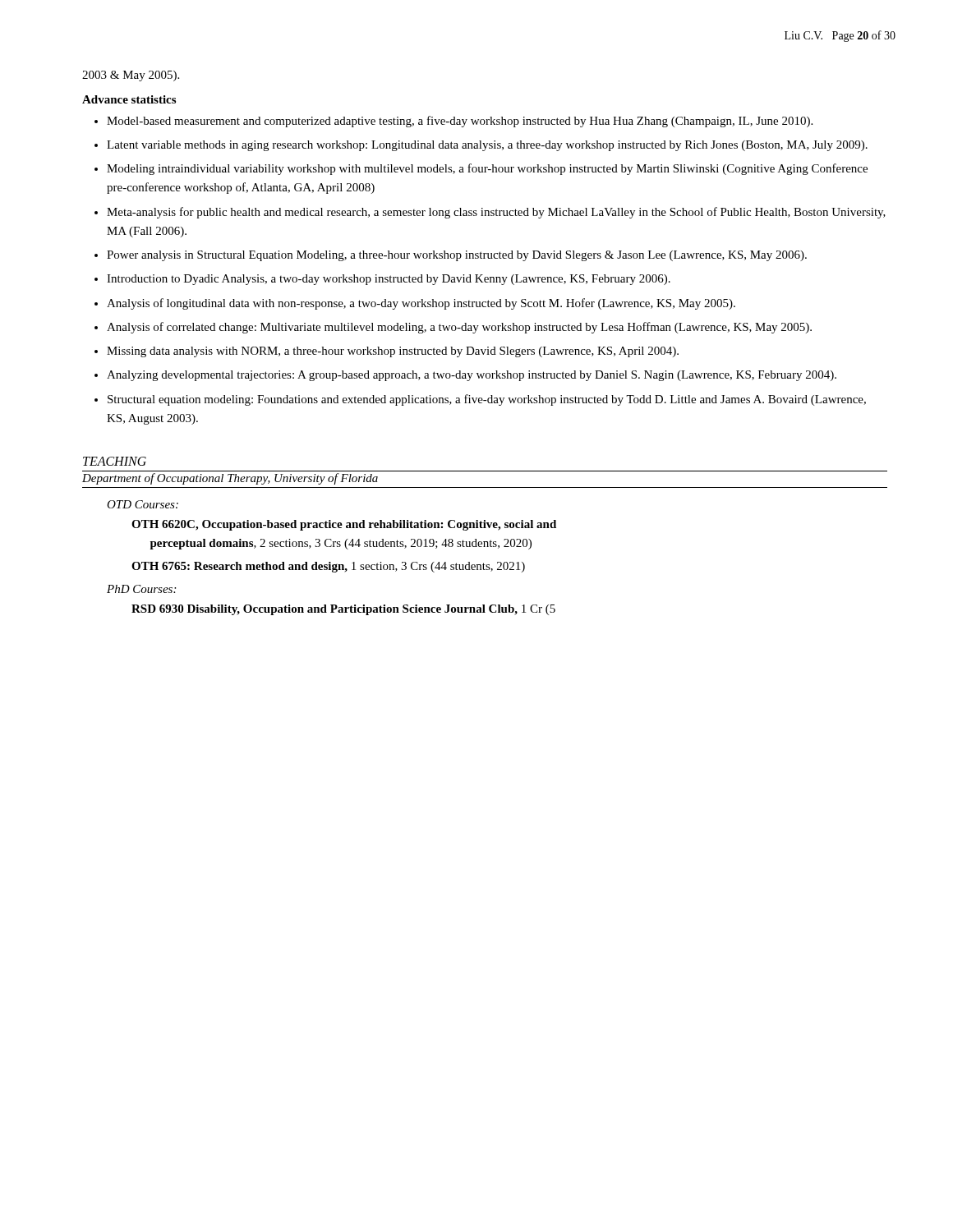The height and width of the screenshot is (1232, 953).
Task: Where is the passage that starts "Power analysis in"?
Action: tap(457, 255)
